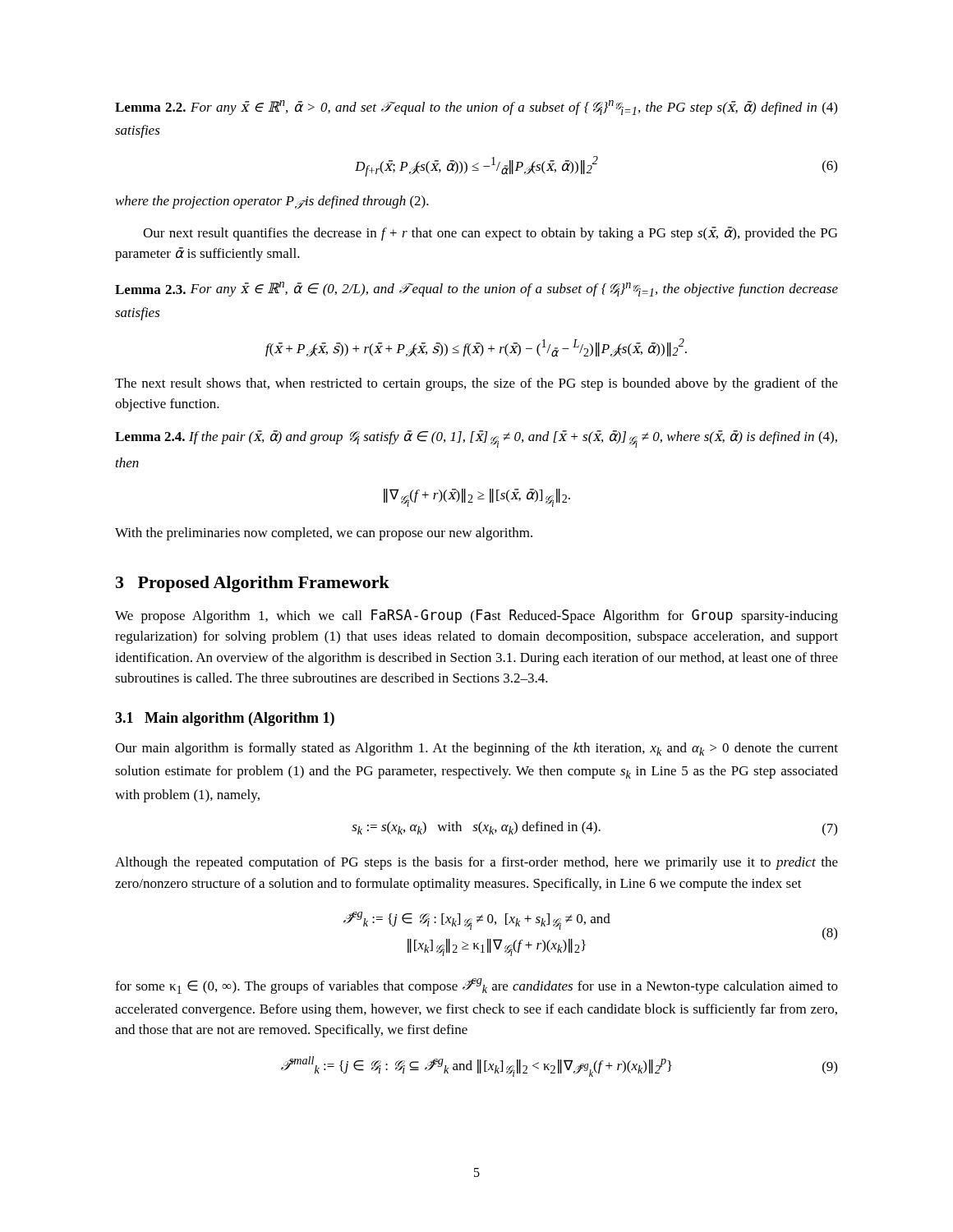Select the text block starting "Lemma 2.2. For any x̄ ∈ ℝn,"
Viewport: 953px width, 1232px height.
click(476, 117)
